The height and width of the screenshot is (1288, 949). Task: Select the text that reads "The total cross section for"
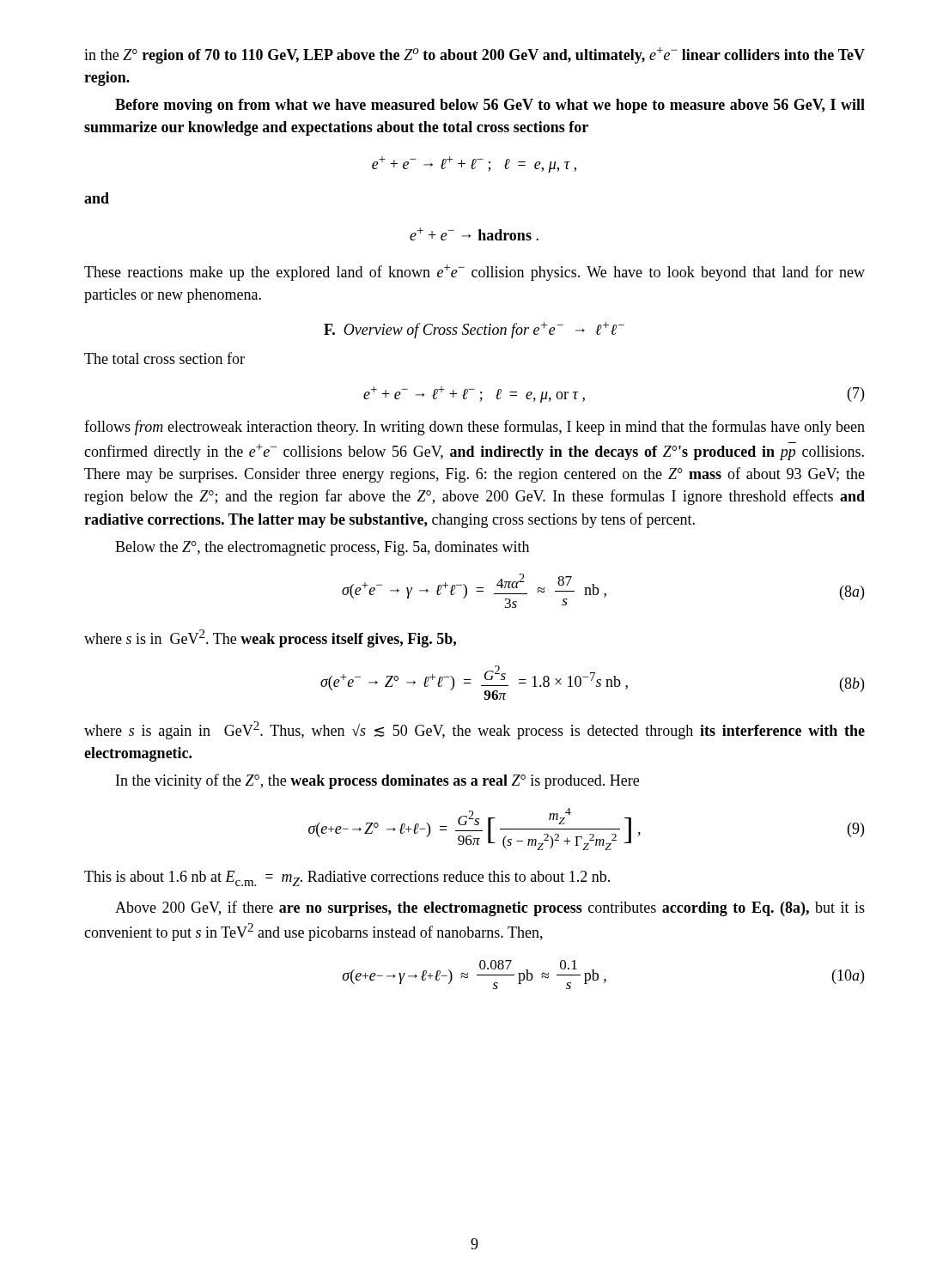click(x=164, y=358)
